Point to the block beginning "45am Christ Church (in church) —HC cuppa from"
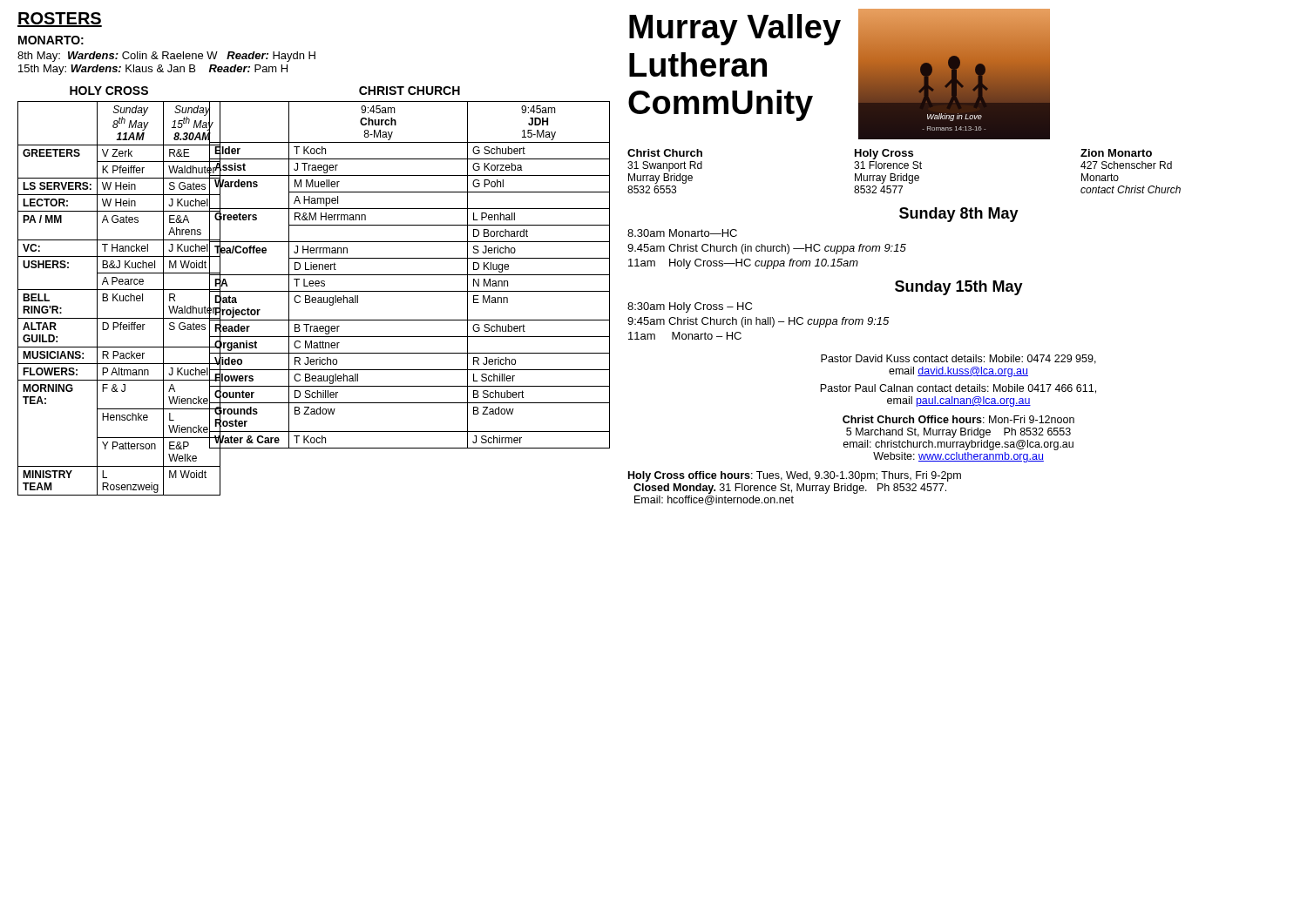The width and height of the screenshot is (1307, 924). coord(767,248)
